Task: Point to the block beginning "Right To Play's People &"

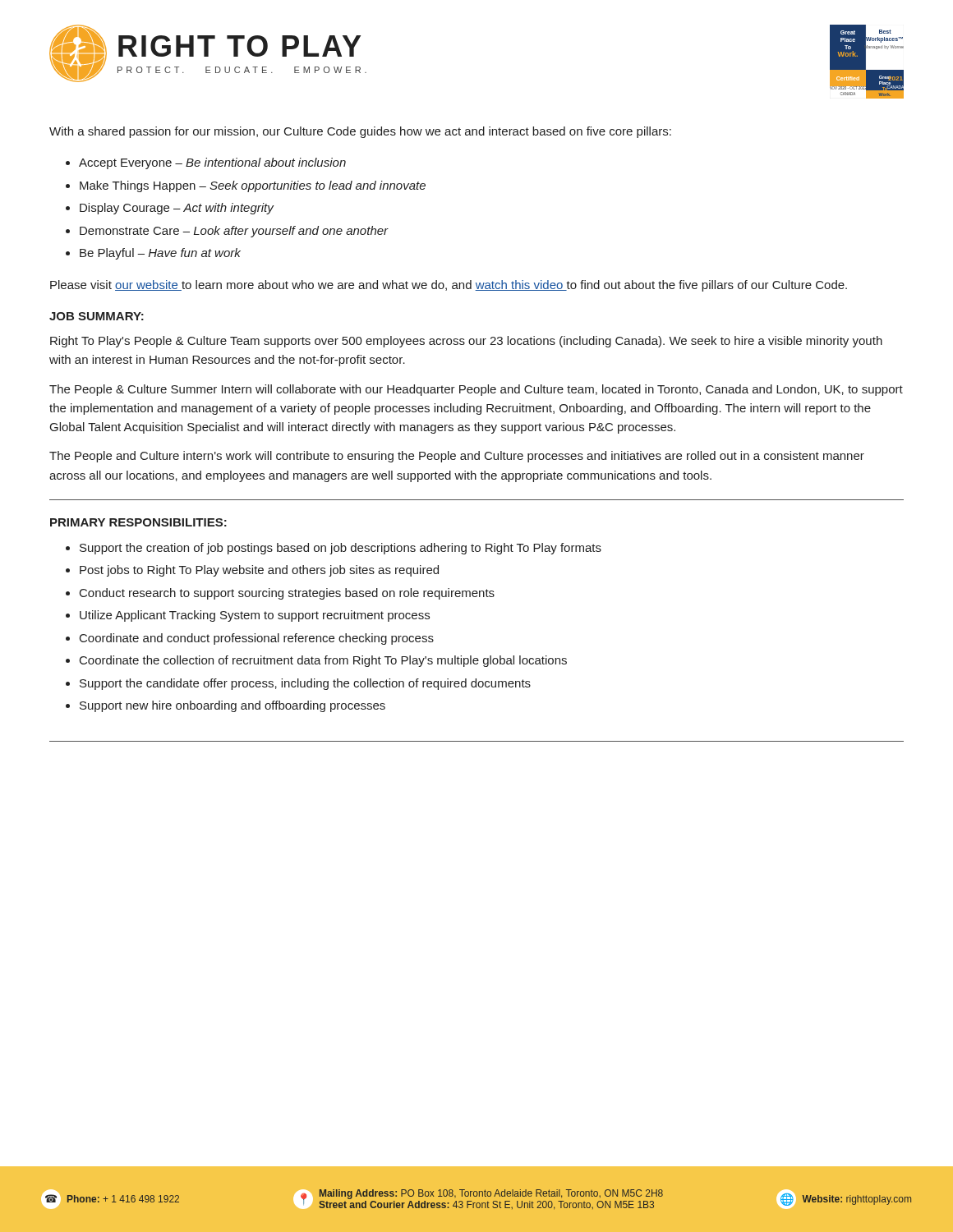Action: (466, 350)
